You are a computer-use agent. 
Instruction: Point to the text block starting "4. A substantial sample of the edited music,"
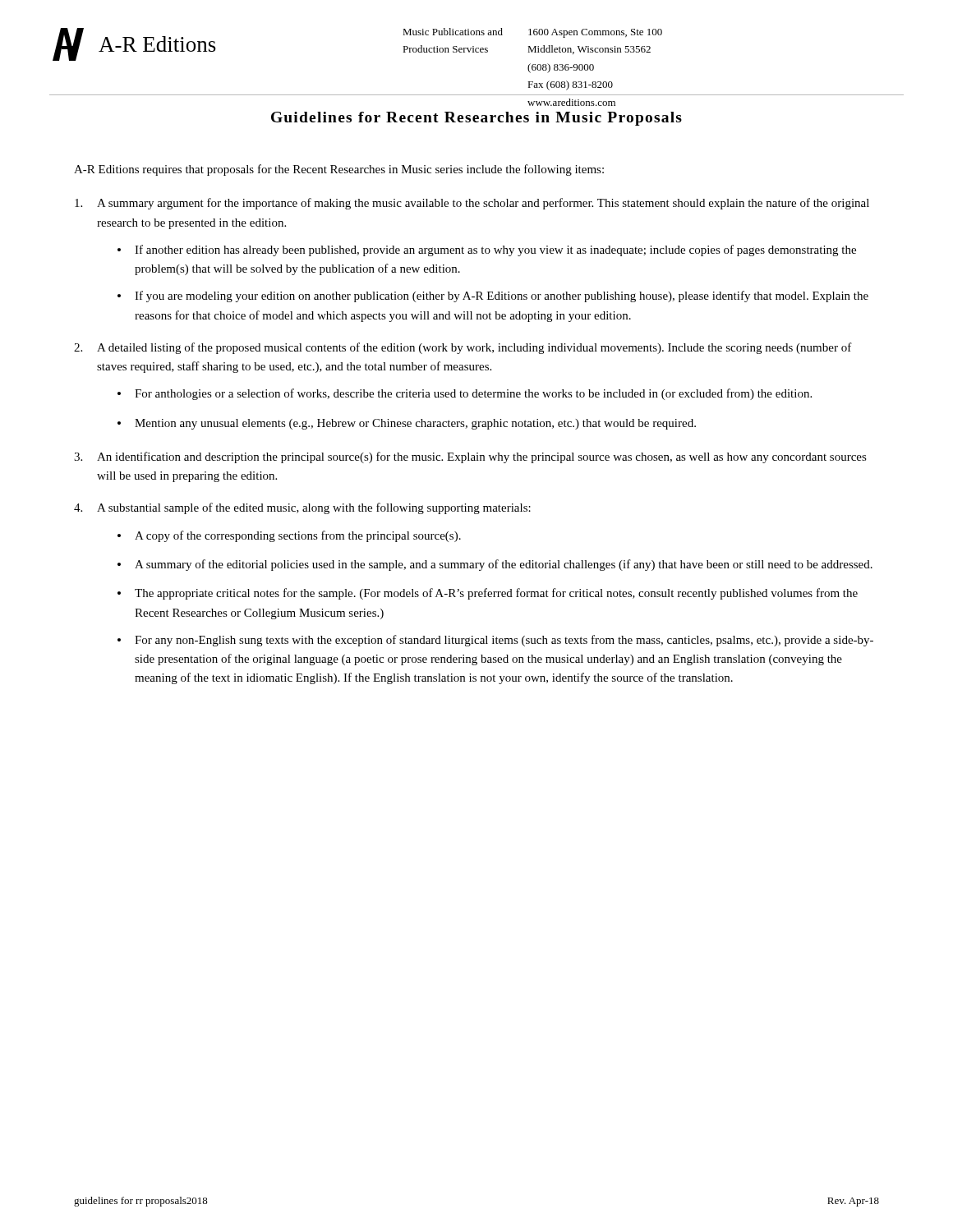pyautogui.click(x=303, y=509)
